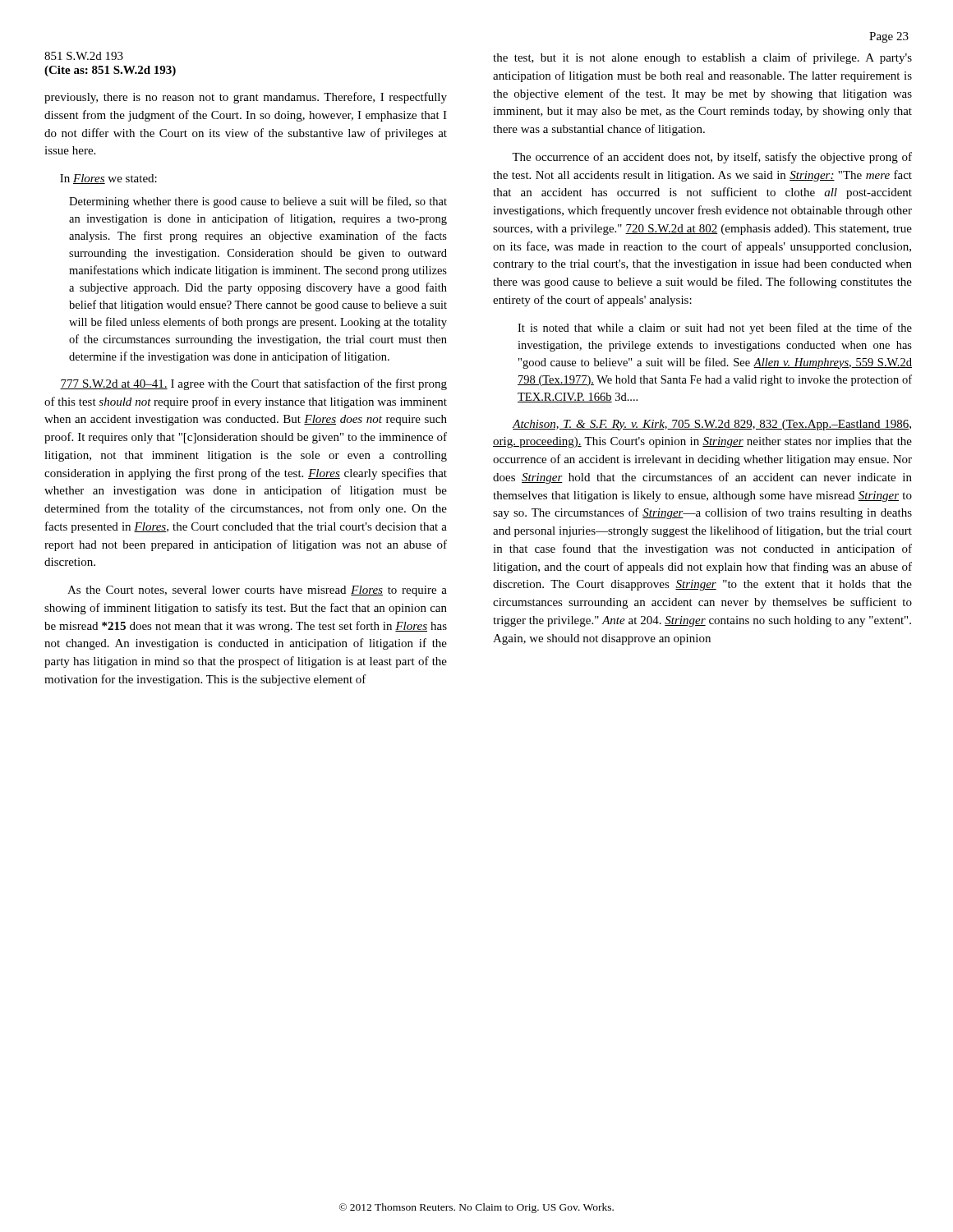Where is the passage that starts "It is noted"?
The height and width of the screenshot is (1232, 953).
pos(715,362)
